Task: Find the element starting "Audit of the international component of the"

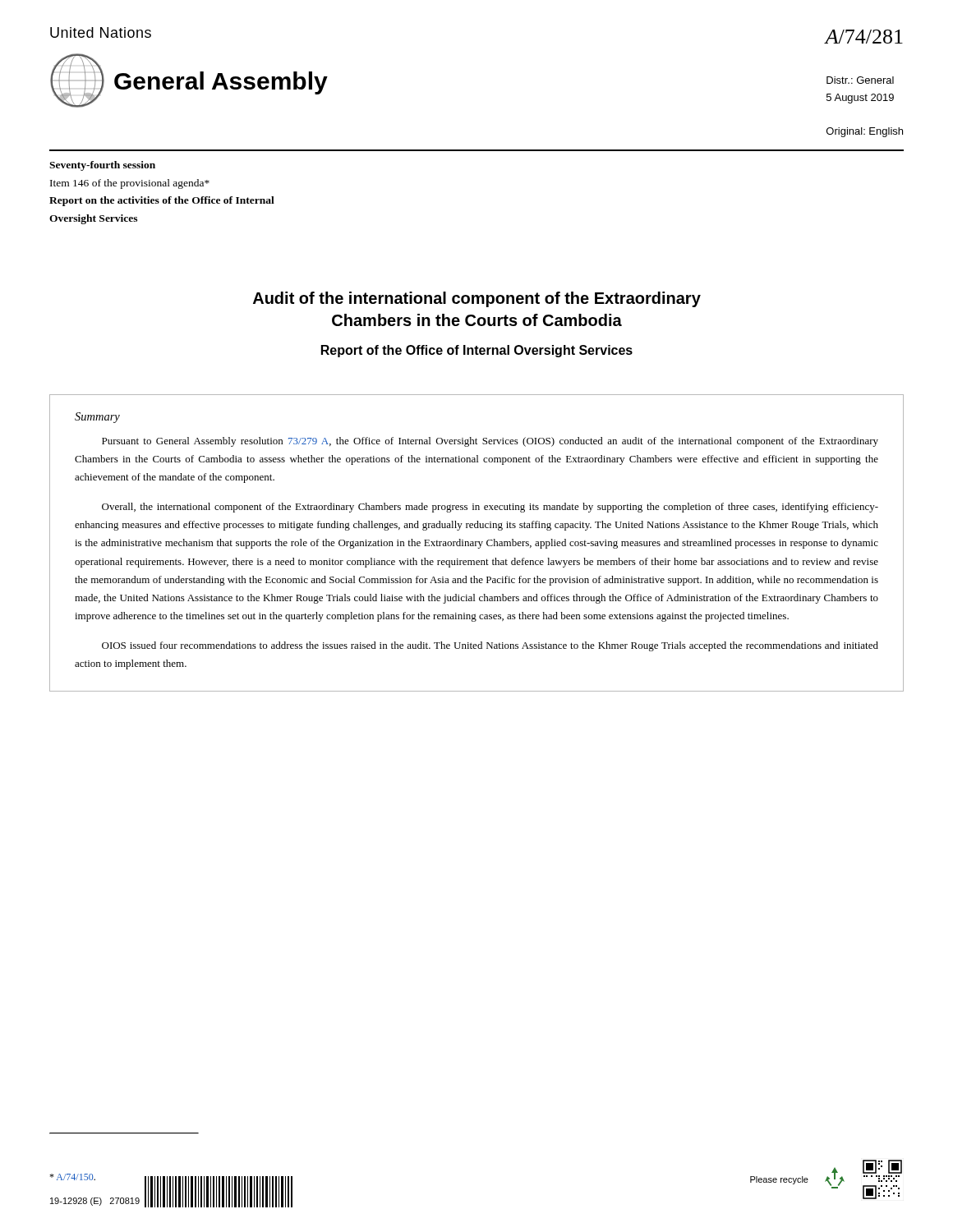Action: click(476, 310)
